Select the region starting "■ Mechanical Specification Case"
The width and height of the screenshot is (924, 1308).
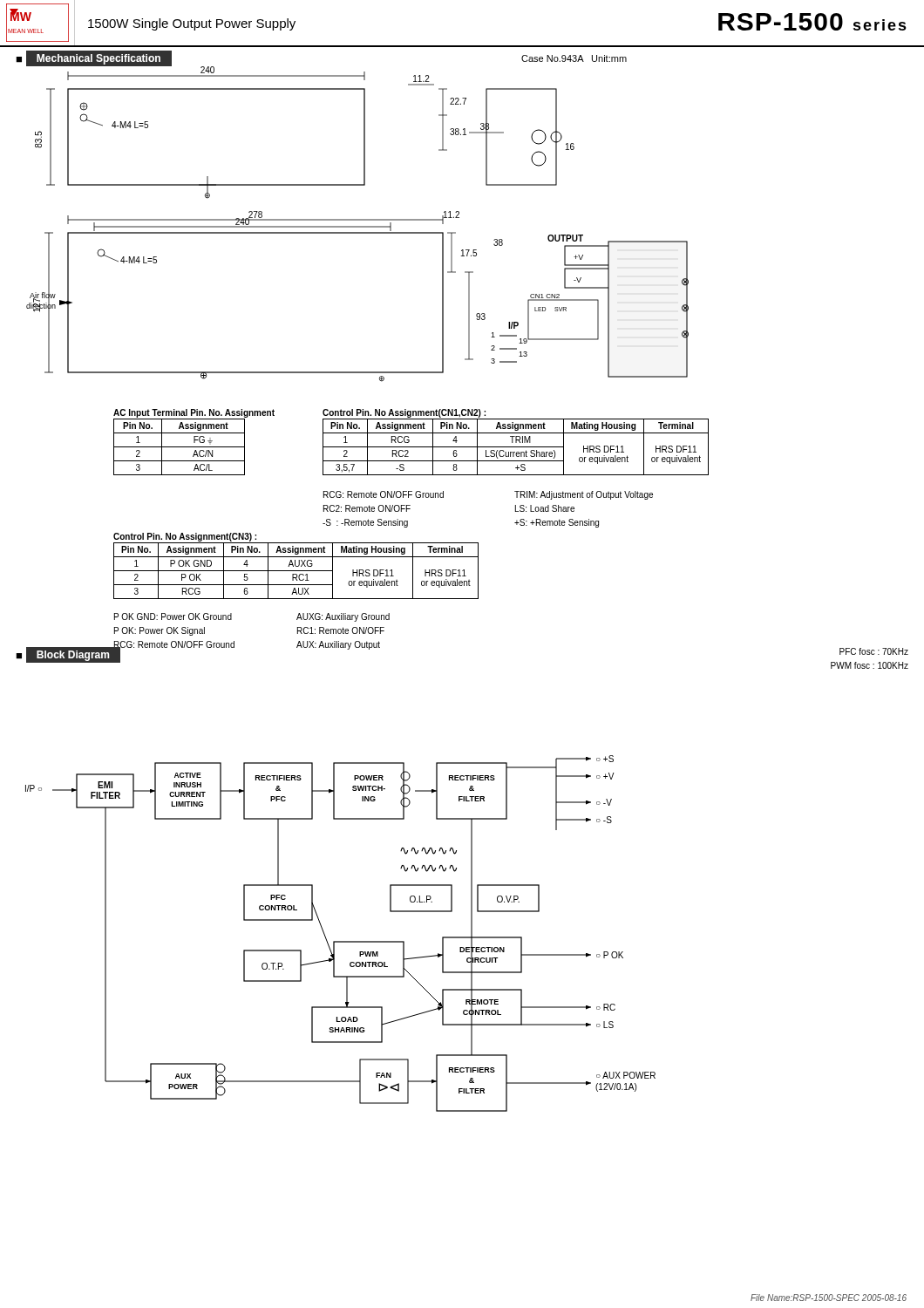[94, 58]
